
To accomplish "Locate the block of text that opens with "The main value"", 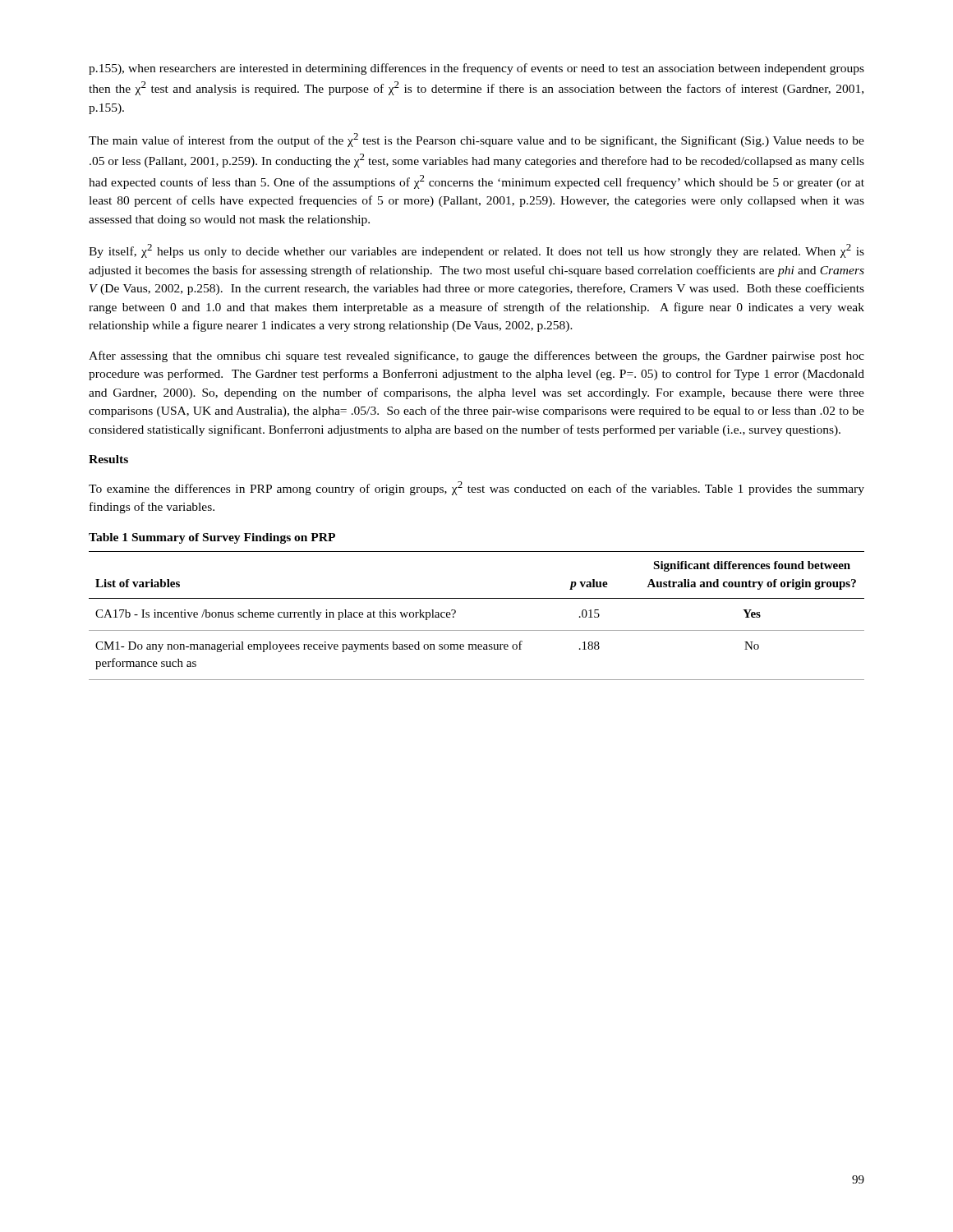I will 476,178.
